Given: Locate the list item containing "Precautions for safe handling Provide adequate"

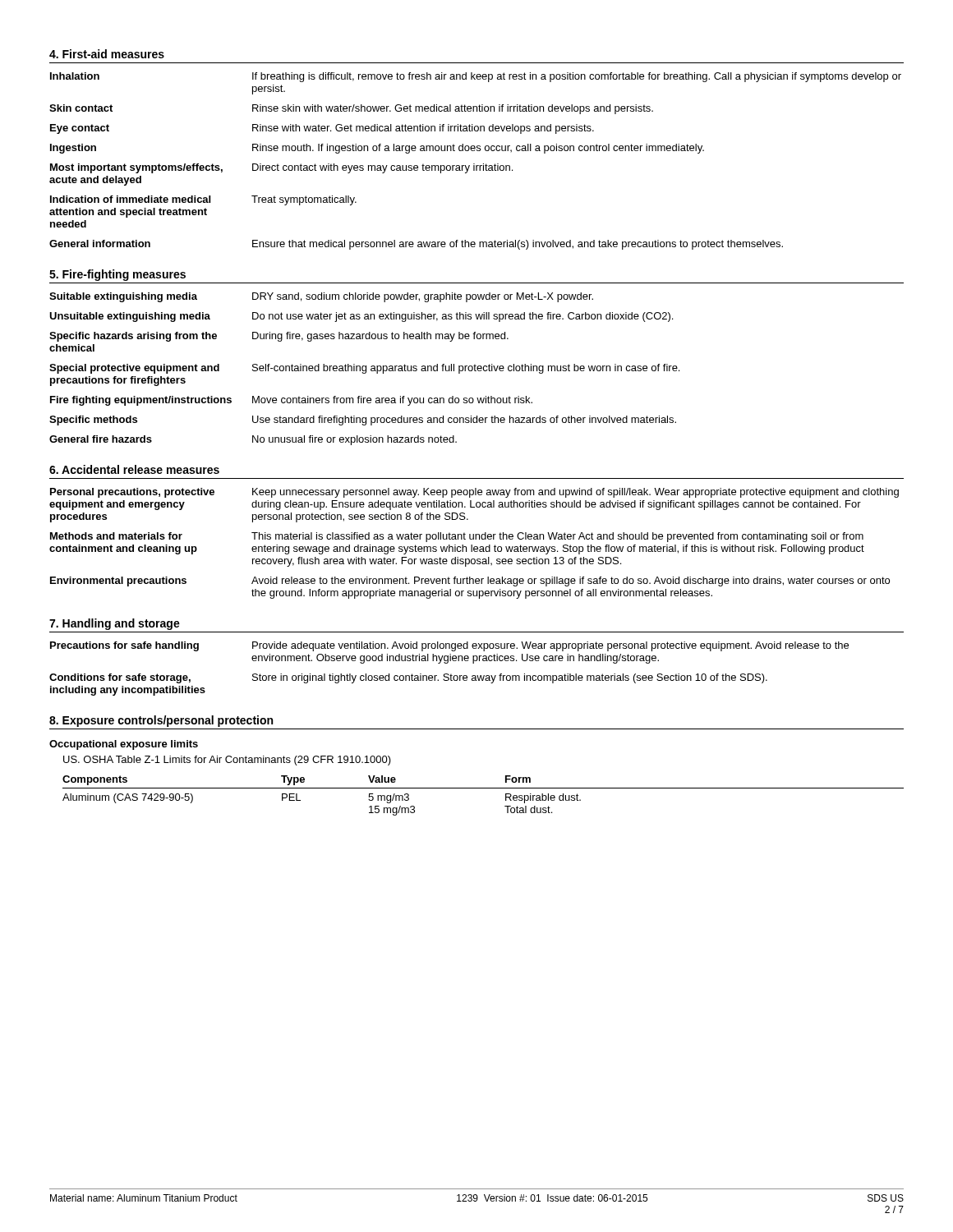Looking at the screenshot, I should pyautogui.click(x=476, y=653).
